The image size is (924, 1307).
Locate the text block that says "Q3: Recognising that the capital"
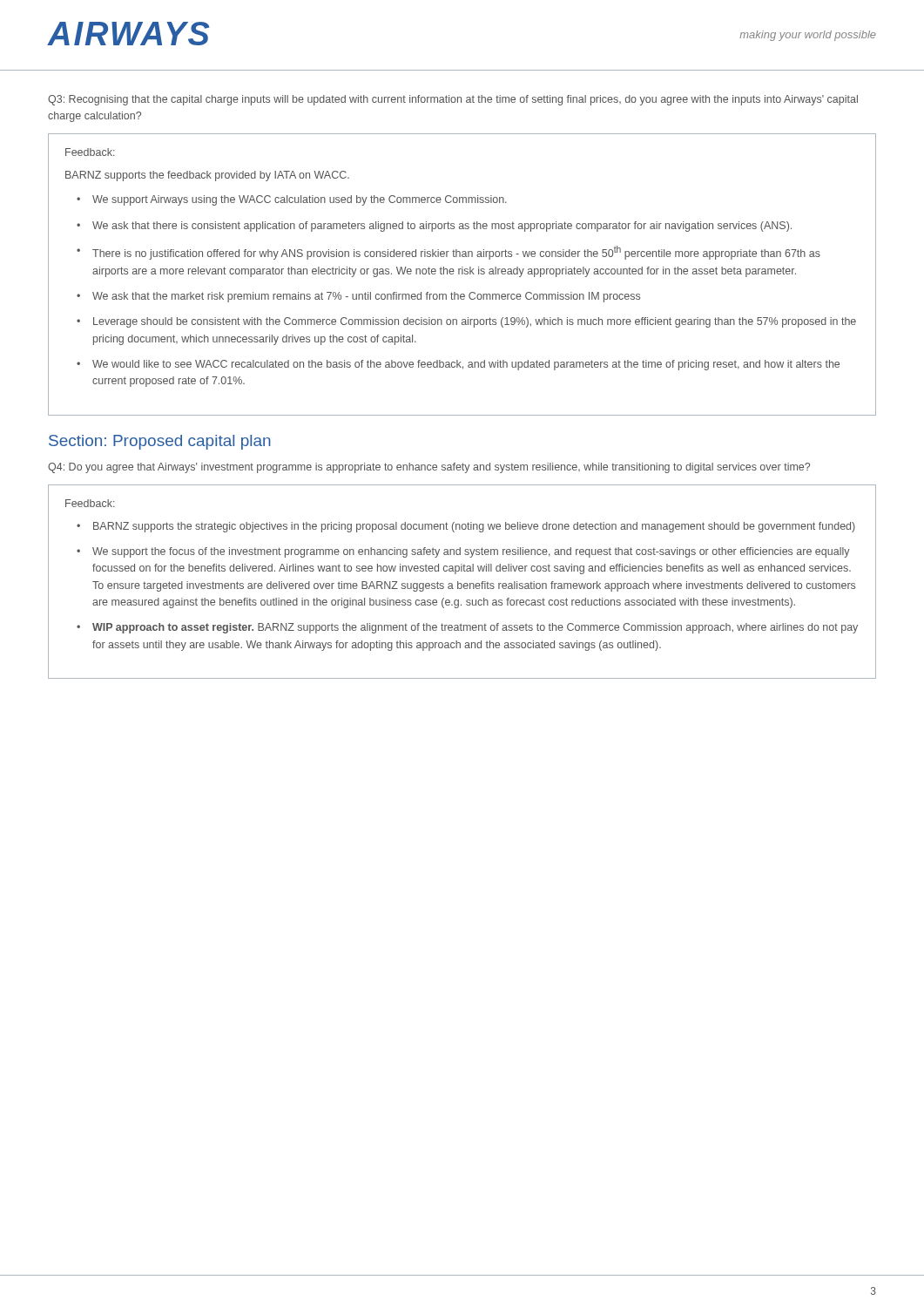click(x=453, y=108)
